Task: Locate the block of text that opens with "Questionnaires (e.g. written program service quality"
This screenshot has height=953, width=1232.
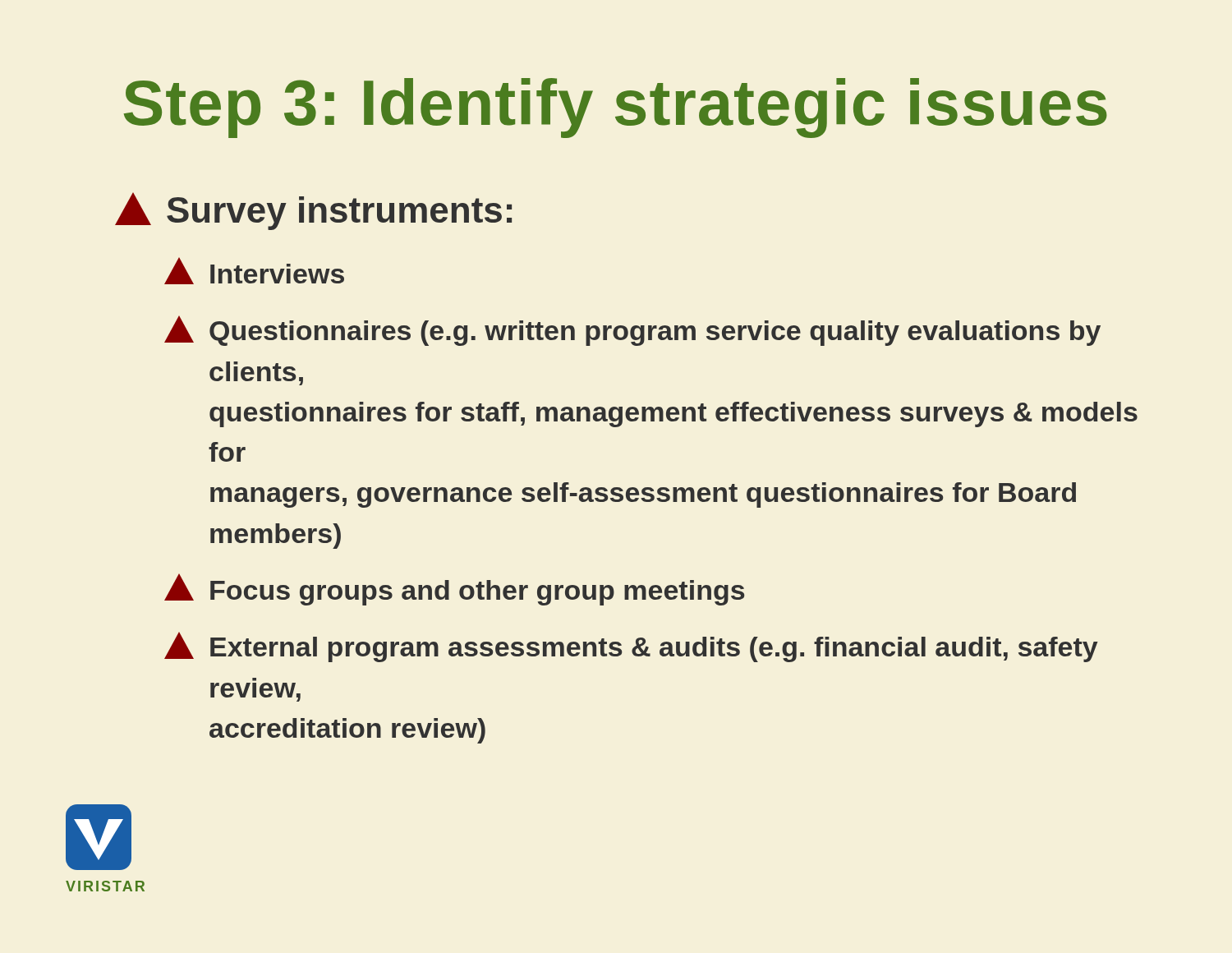Action: [665, 432]
